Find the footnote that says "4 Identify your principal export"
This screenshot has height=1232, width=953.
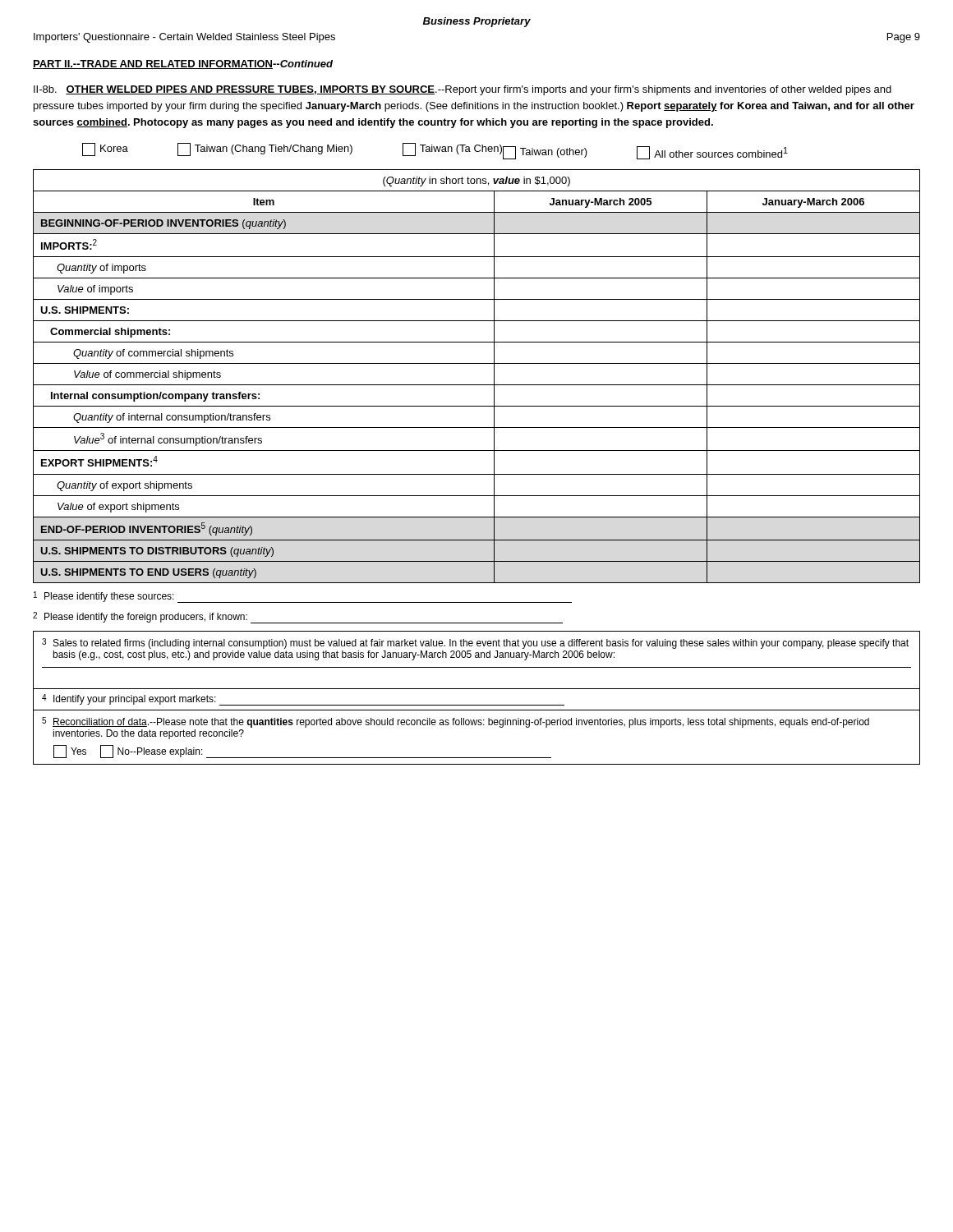coord(476,699)
